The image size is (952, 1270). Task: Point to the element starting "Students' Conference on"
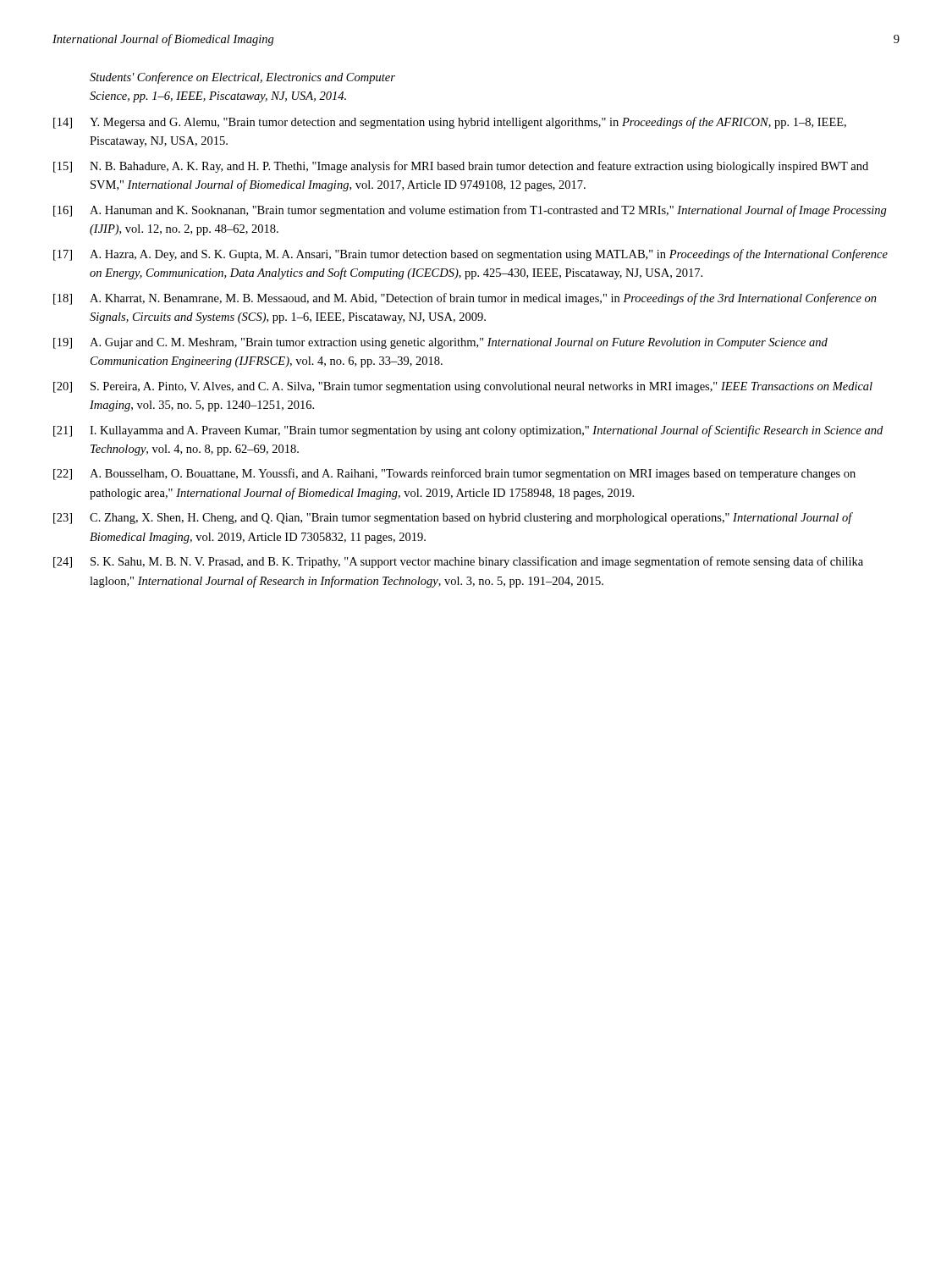pos(242,87)
